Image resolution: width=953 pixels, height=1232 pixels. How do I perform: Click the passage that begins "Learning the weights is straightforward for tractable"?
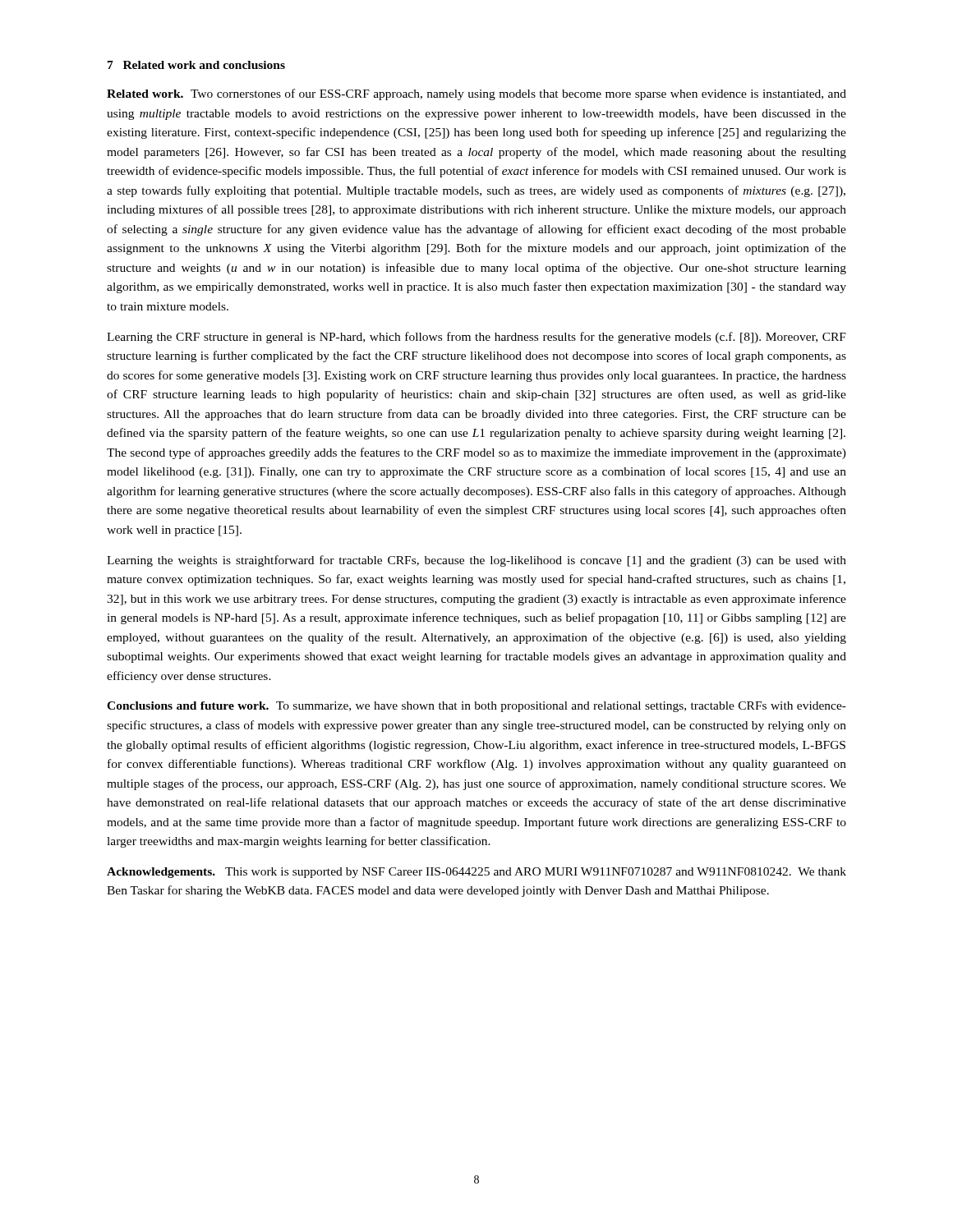click(476, 617)
